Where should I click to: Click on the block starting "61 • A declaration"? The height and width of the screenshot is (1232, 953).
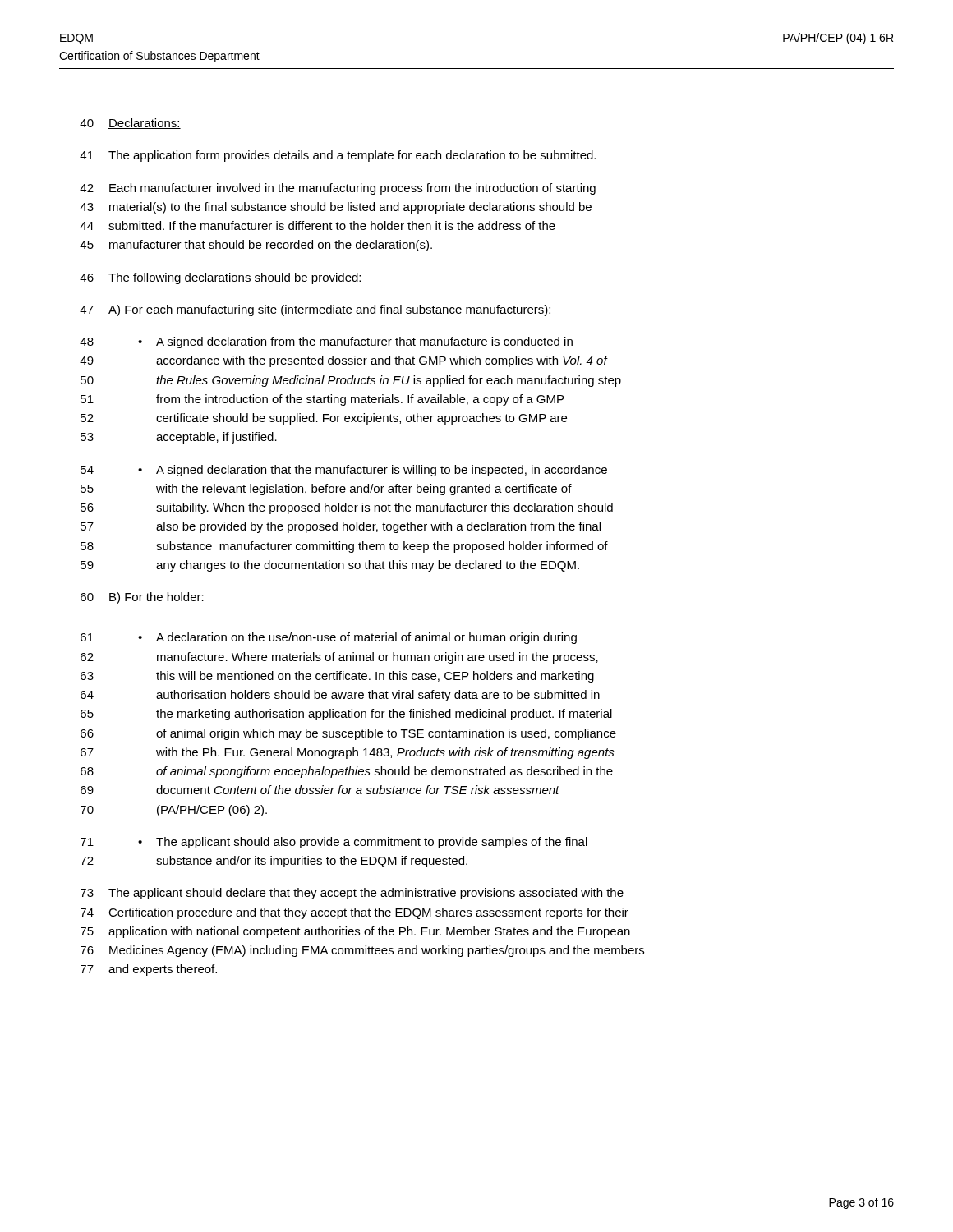[x=476, y=723]
